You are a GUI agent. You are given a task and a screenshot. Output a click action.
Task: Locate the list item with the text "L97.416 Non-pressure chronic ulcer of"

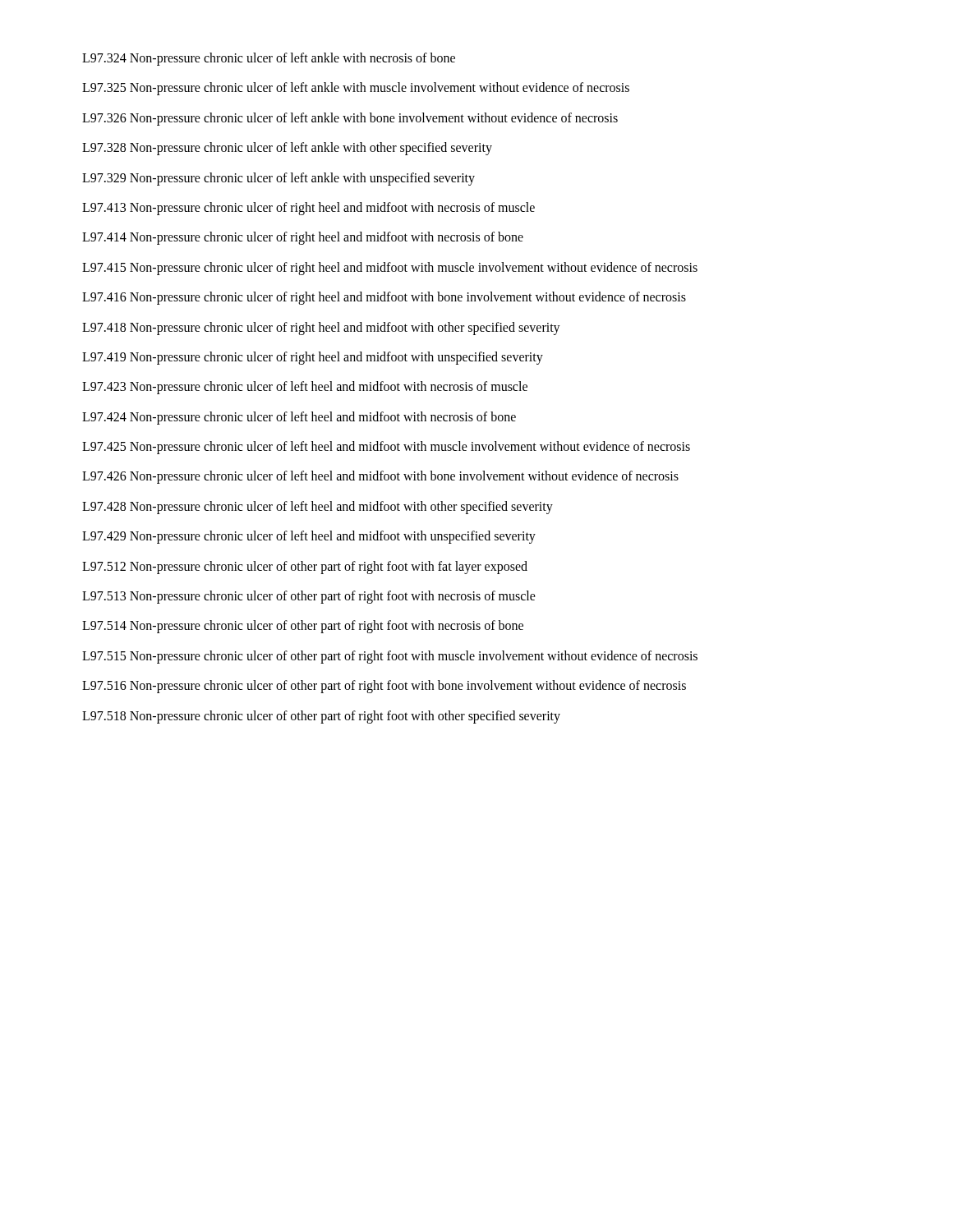[384, 297]
